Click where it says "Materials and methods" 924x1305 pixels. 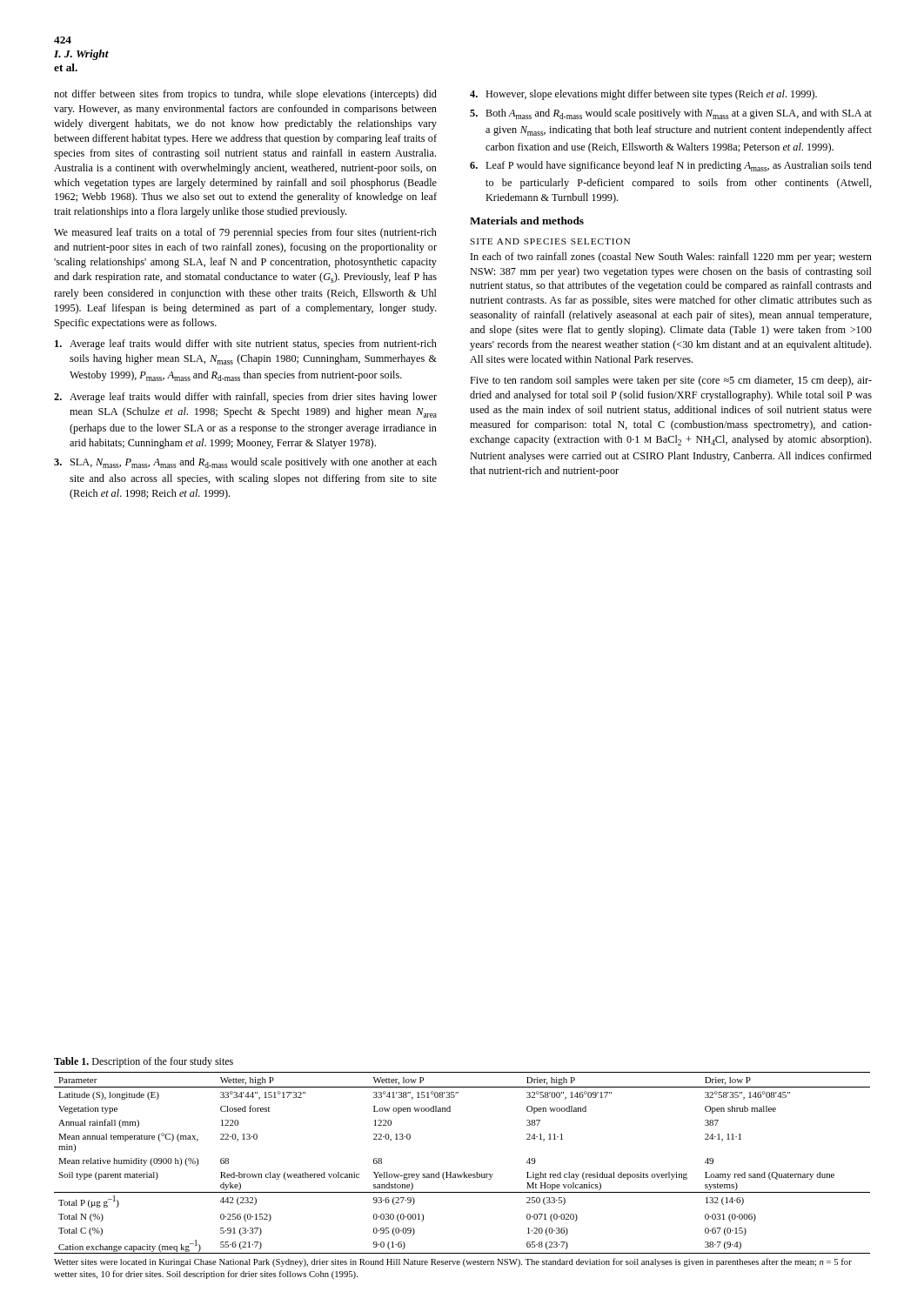(527, 220)
